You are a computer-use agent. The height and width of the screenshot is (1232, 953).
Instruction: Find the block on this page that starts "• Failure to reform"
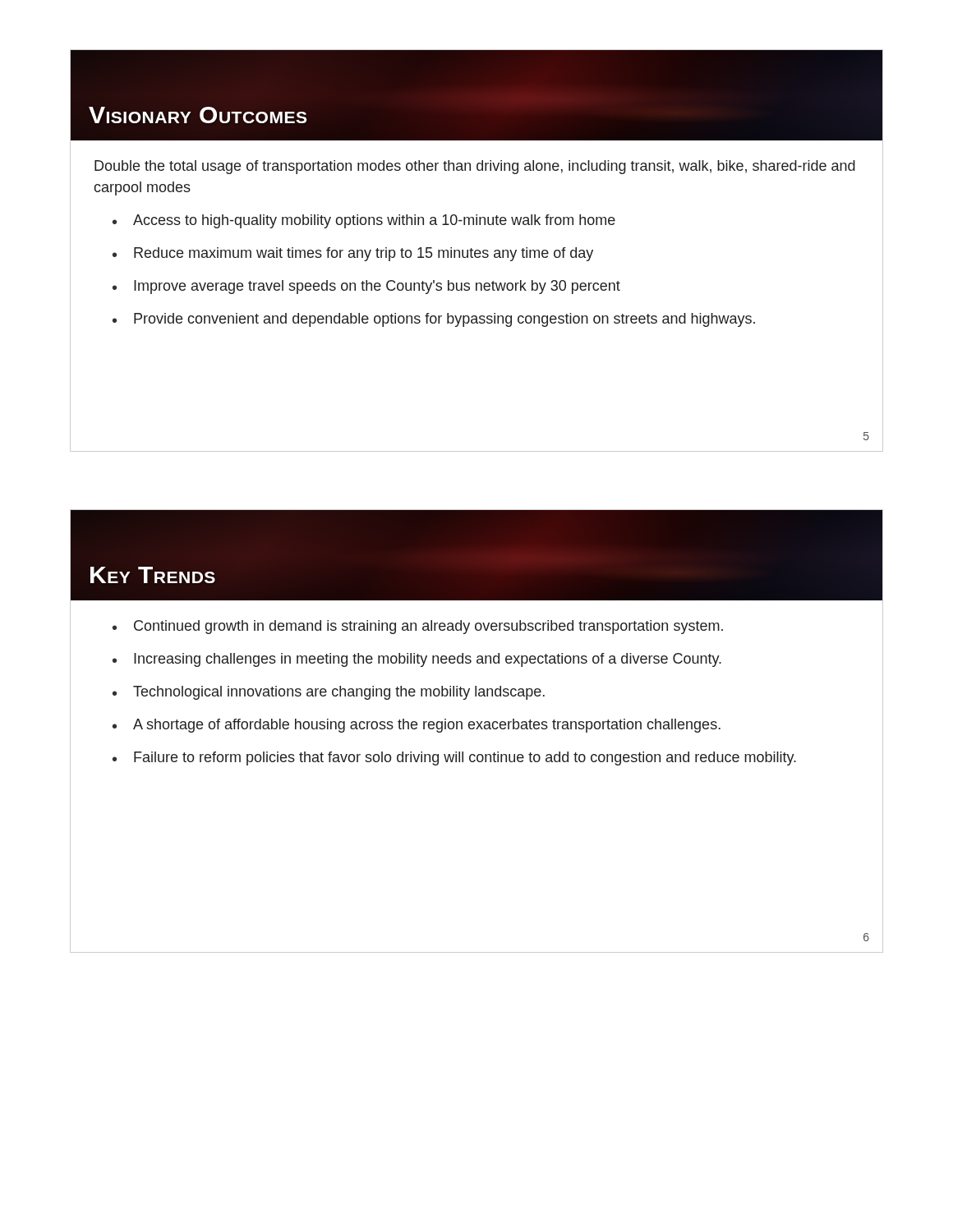click(476, 759)
